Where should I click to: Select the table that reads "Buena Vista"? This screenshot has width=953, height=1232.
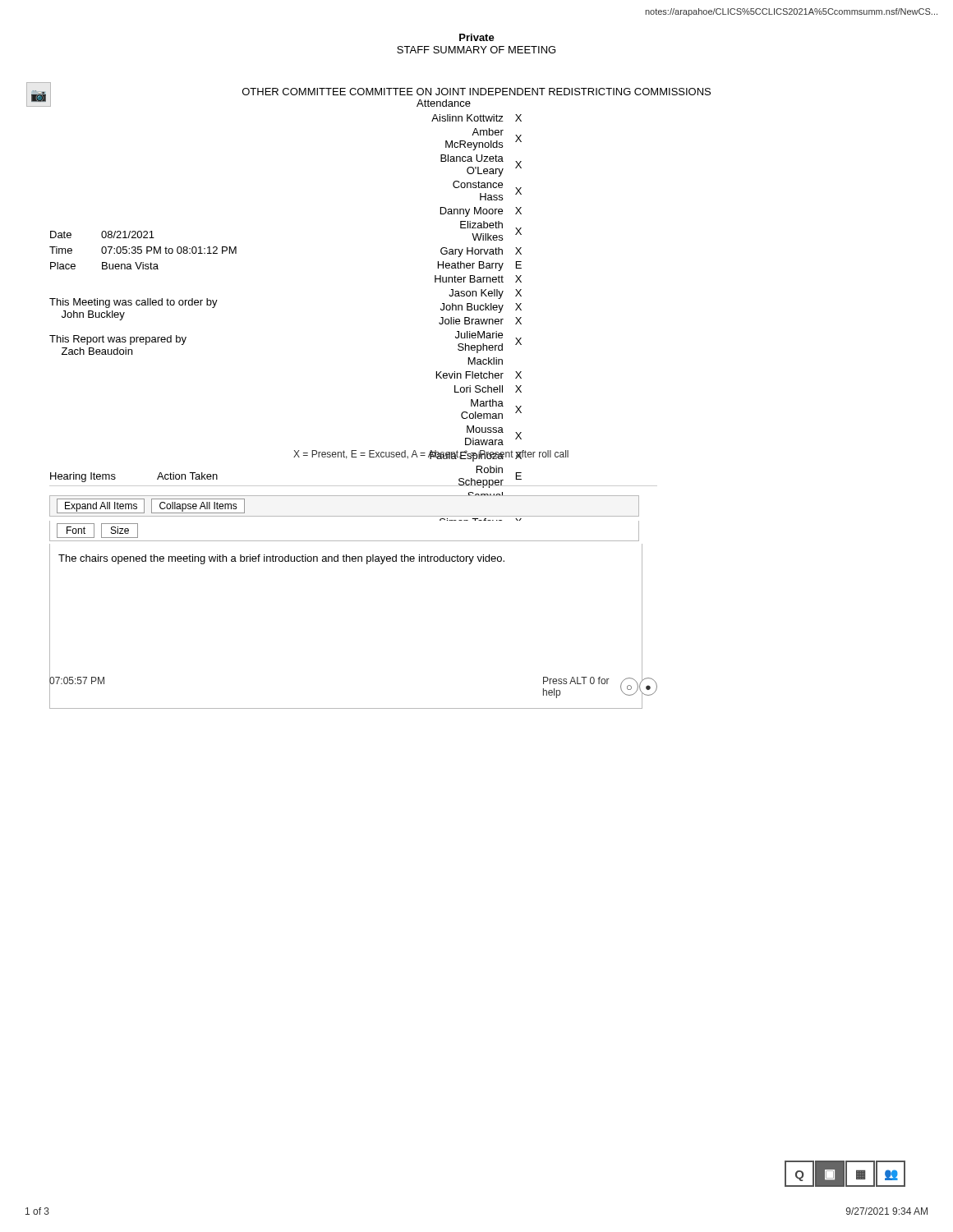tap(189, 250)
